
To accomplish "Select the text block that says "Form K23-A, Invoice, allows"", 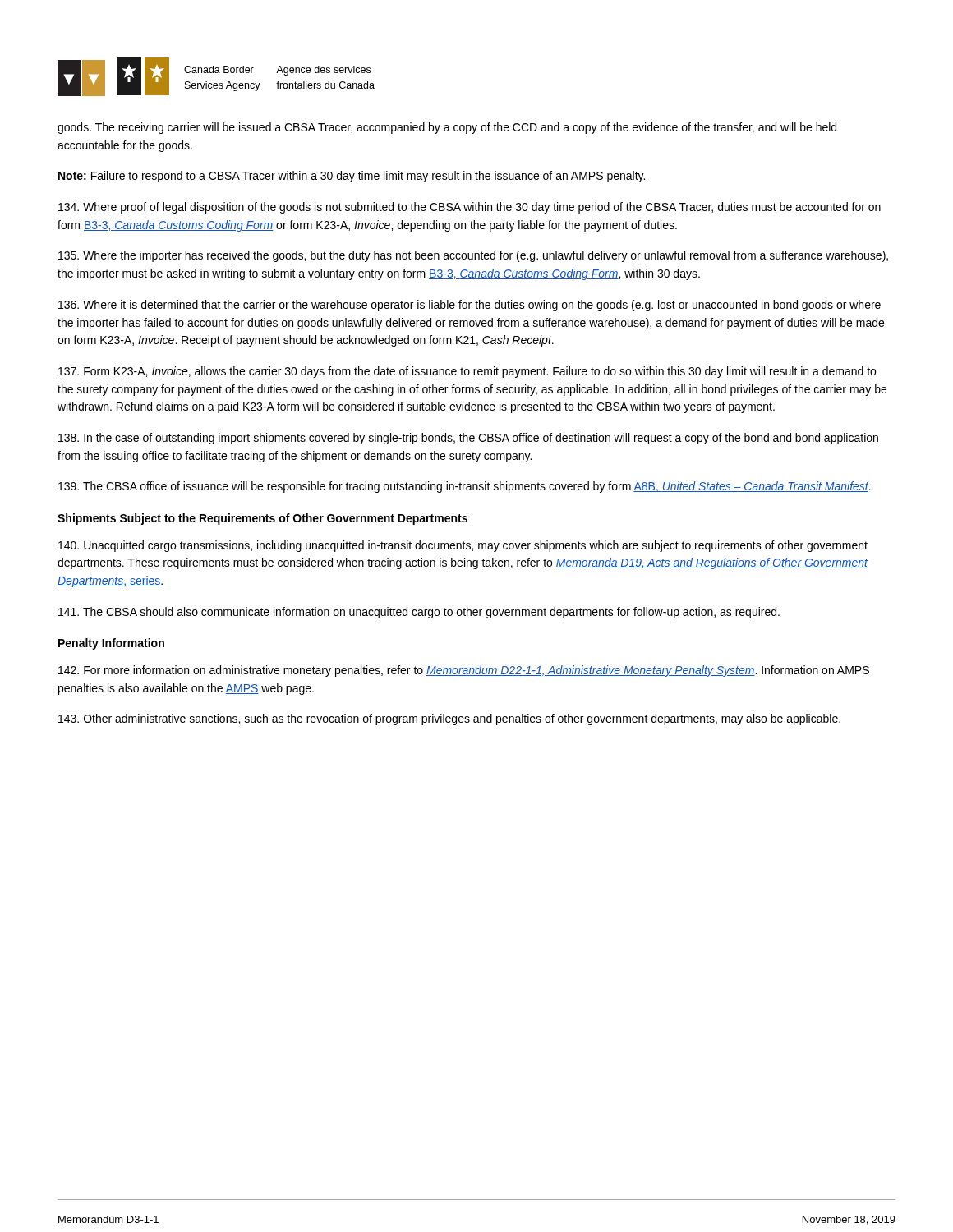I will point(472,389).
